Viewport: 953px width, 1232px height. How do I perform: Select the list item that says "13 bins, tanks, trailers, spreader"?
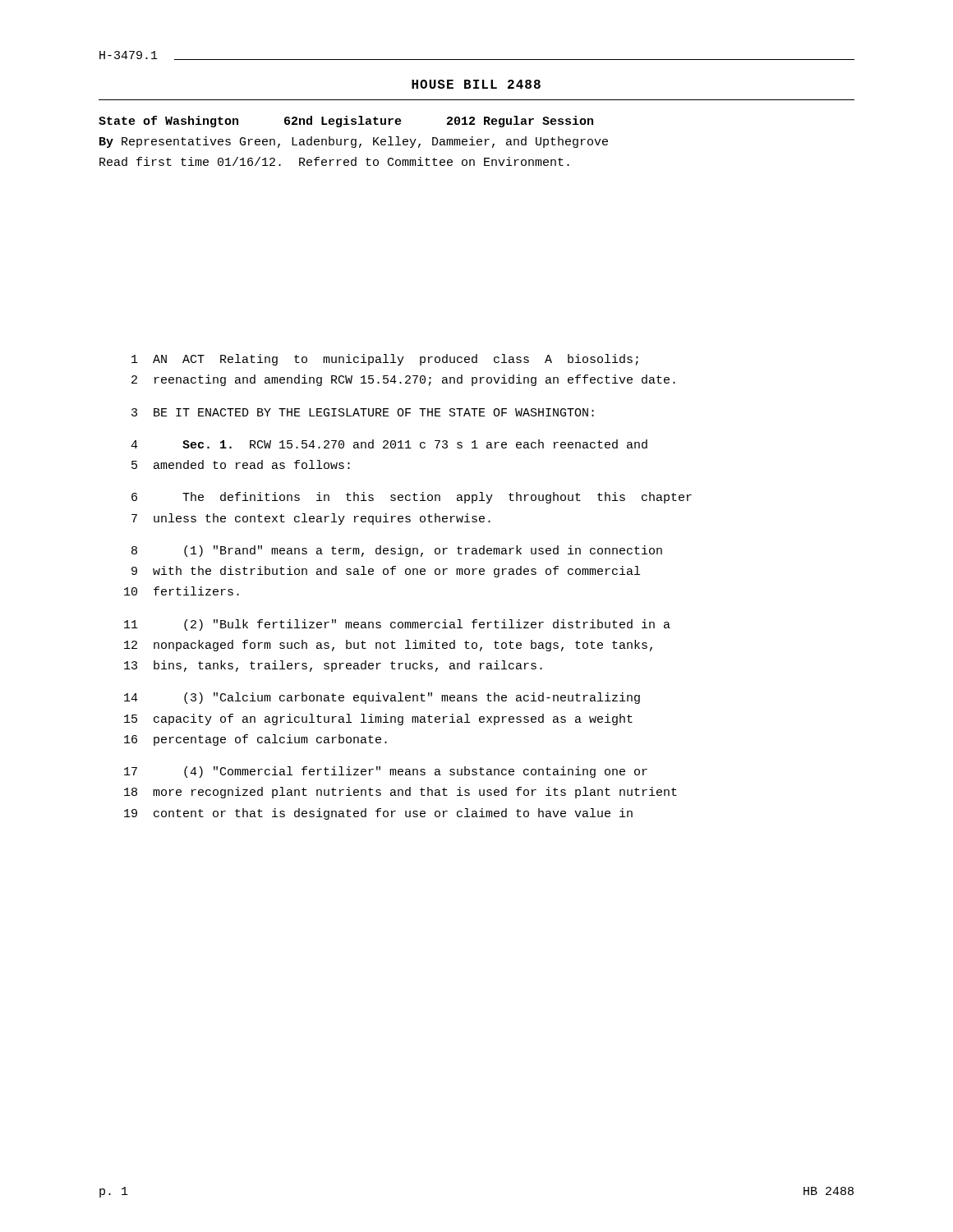click(476, 667)
